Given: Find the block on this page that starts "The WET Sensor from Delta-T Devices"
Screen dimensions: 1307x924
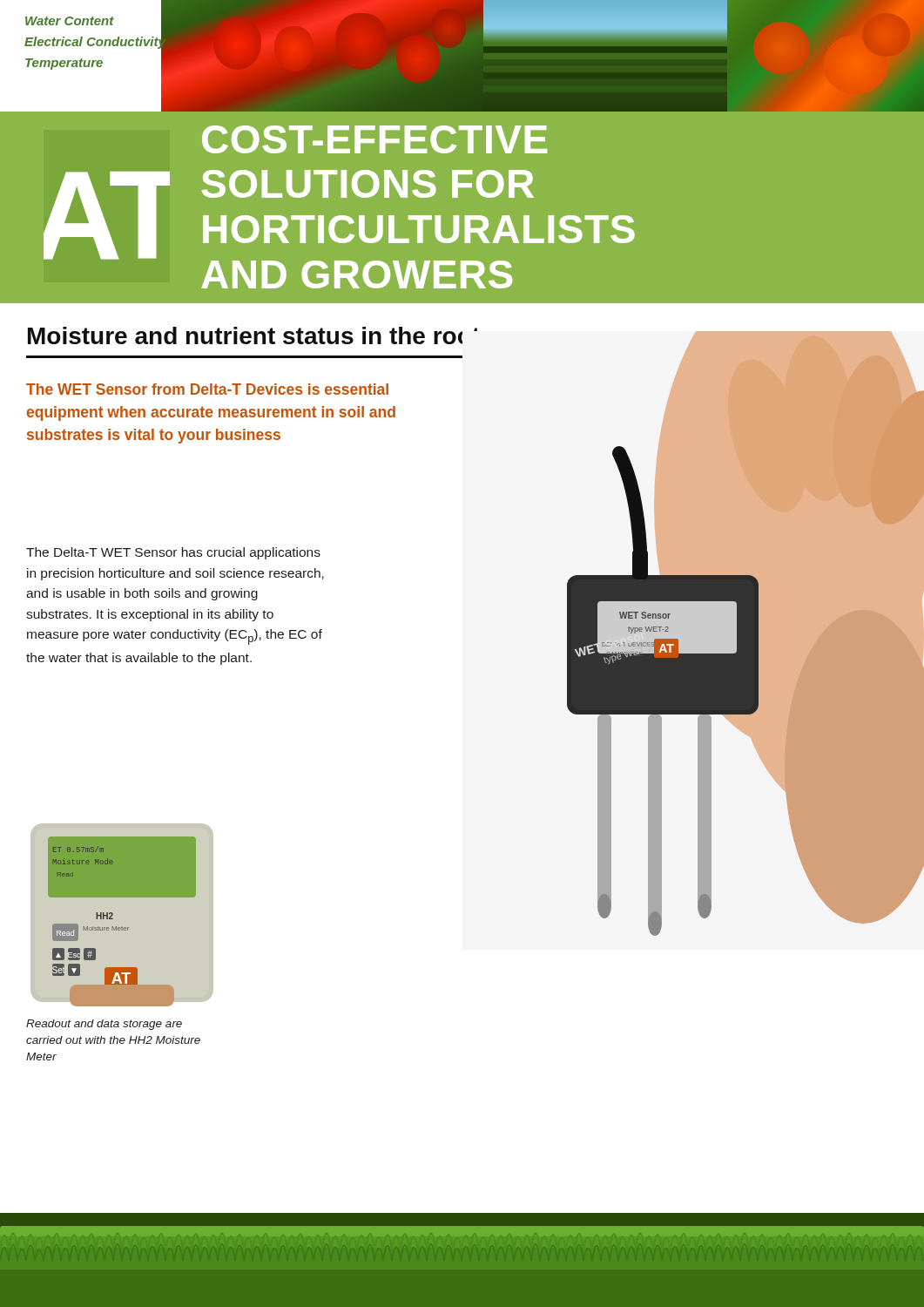Looking at the screenshot, I should (x=231, y=413).
